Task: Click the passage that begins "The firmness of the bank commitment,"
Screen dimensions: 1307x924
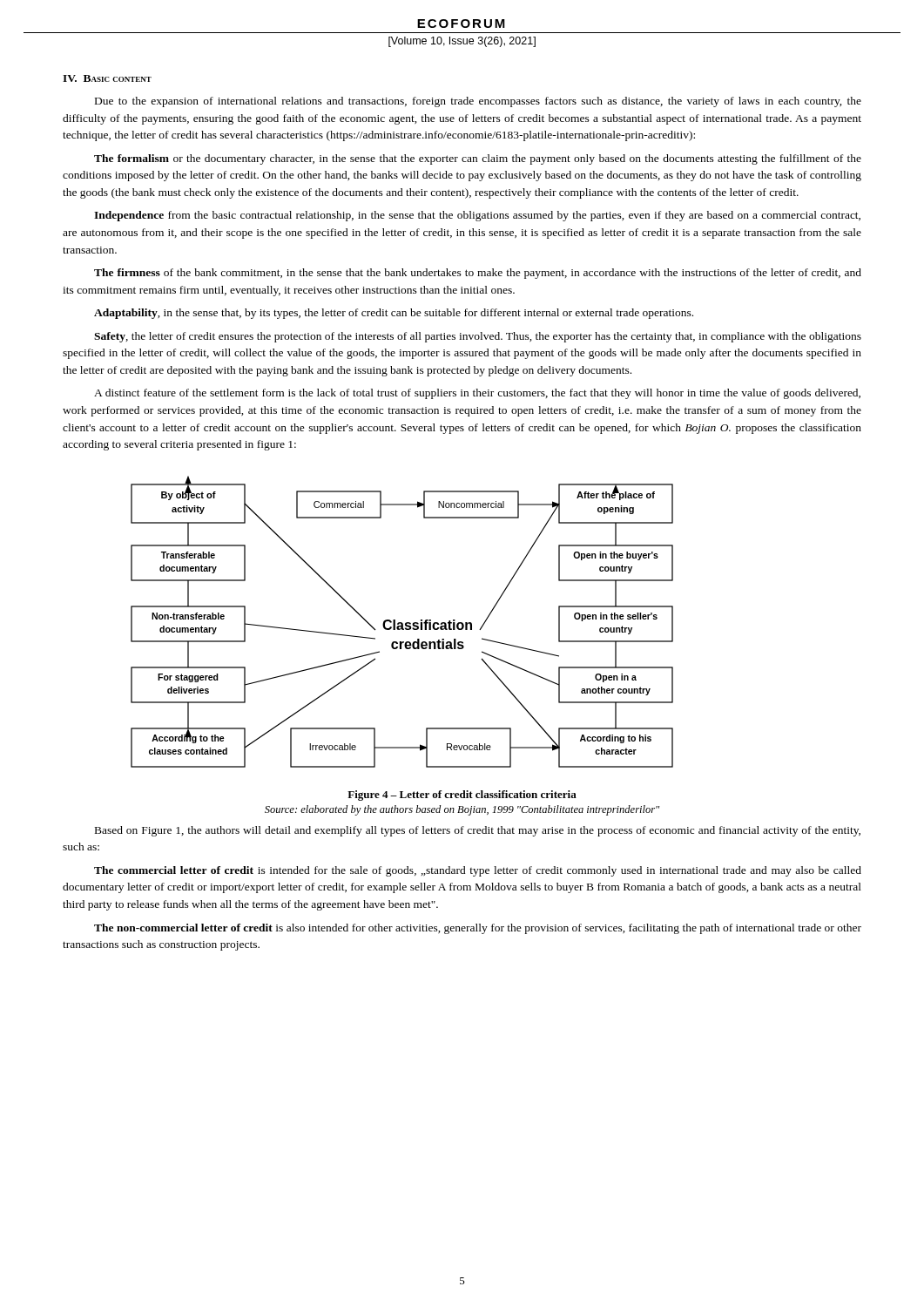Action: (x=462, y=281)
